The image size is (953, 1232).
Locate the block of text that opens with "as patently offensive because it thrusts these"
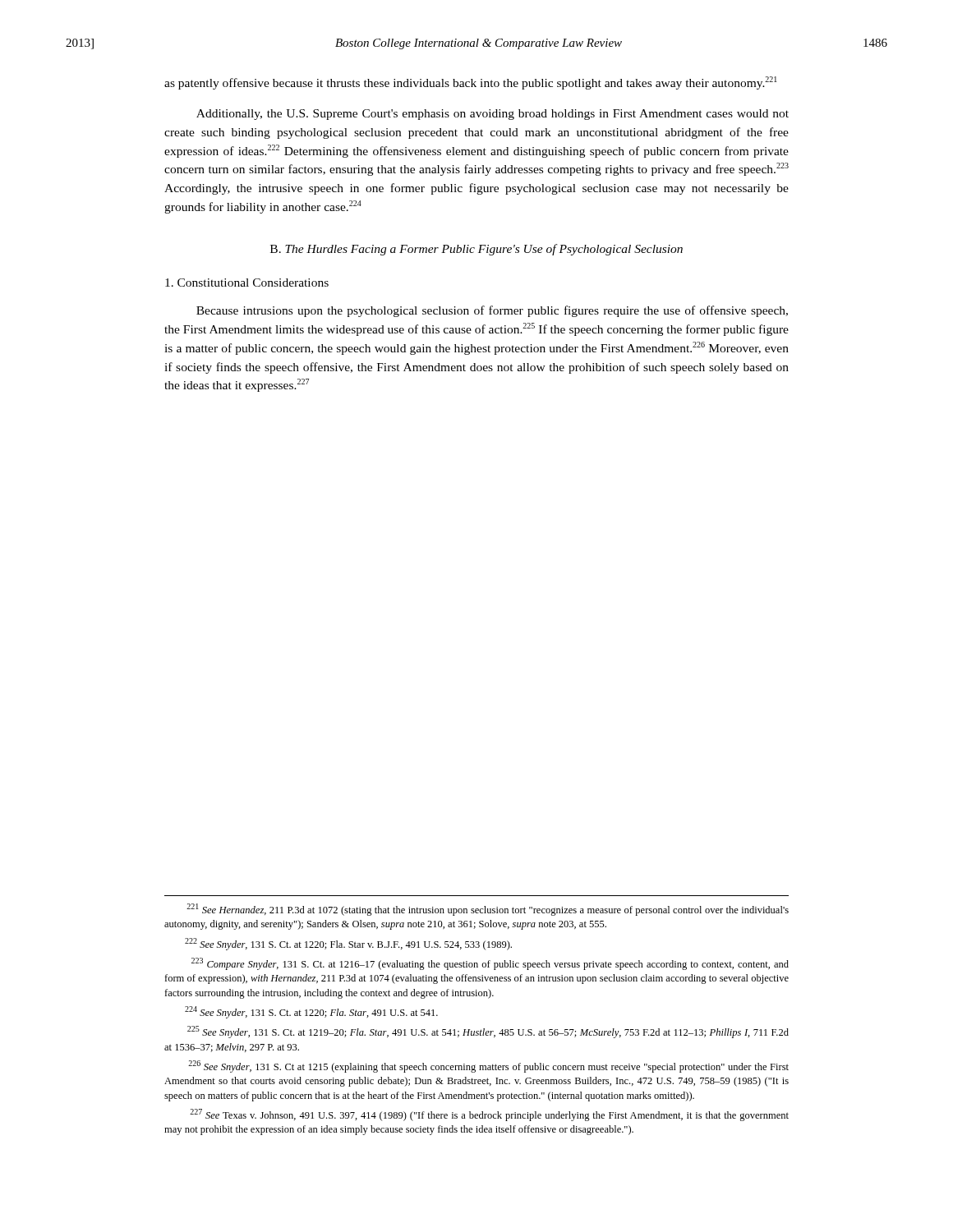pos(471,82)
